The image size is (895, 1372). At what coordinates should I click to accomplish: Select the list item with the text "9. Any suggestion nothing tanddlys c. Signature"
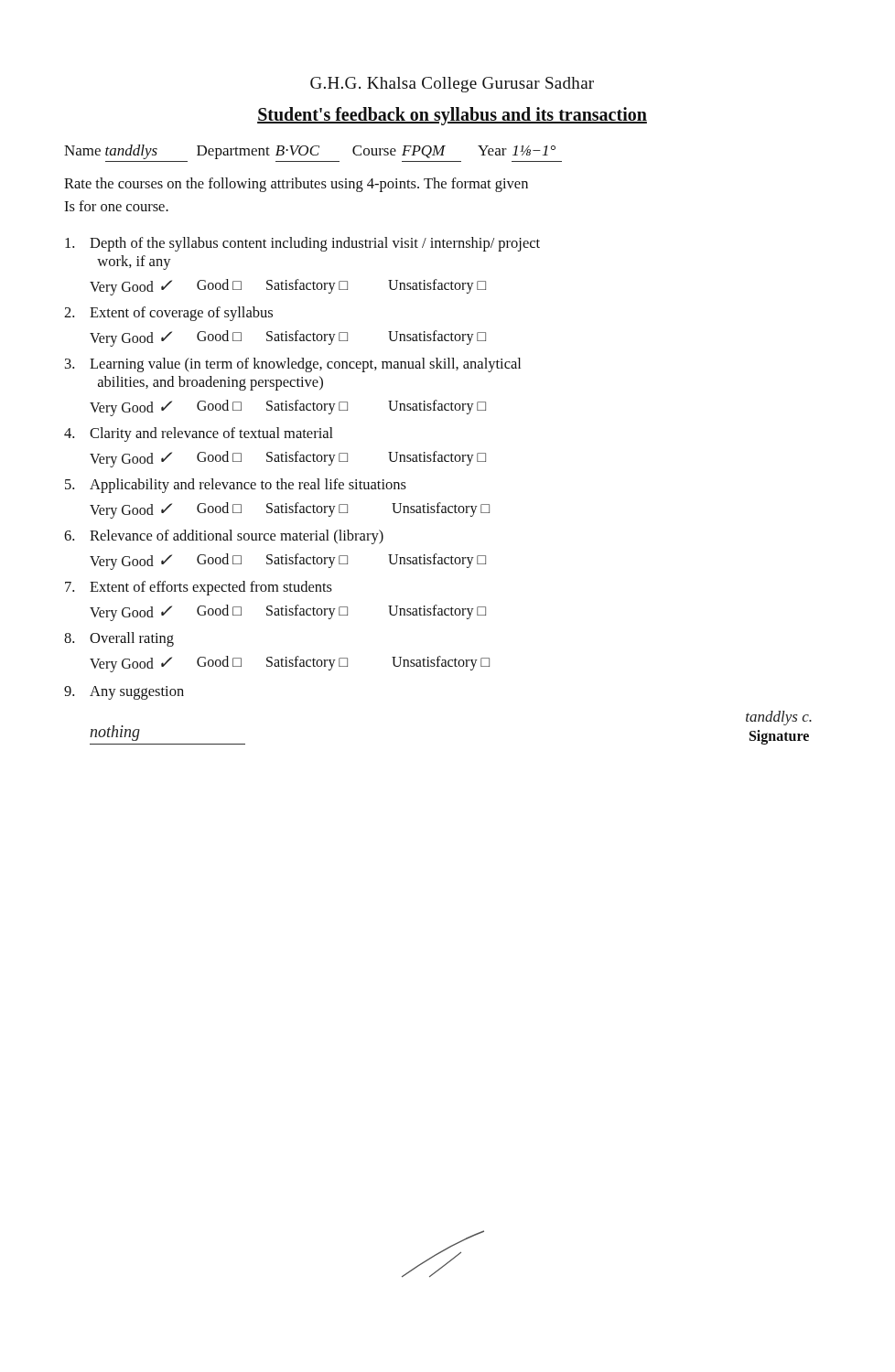(124, 693)
